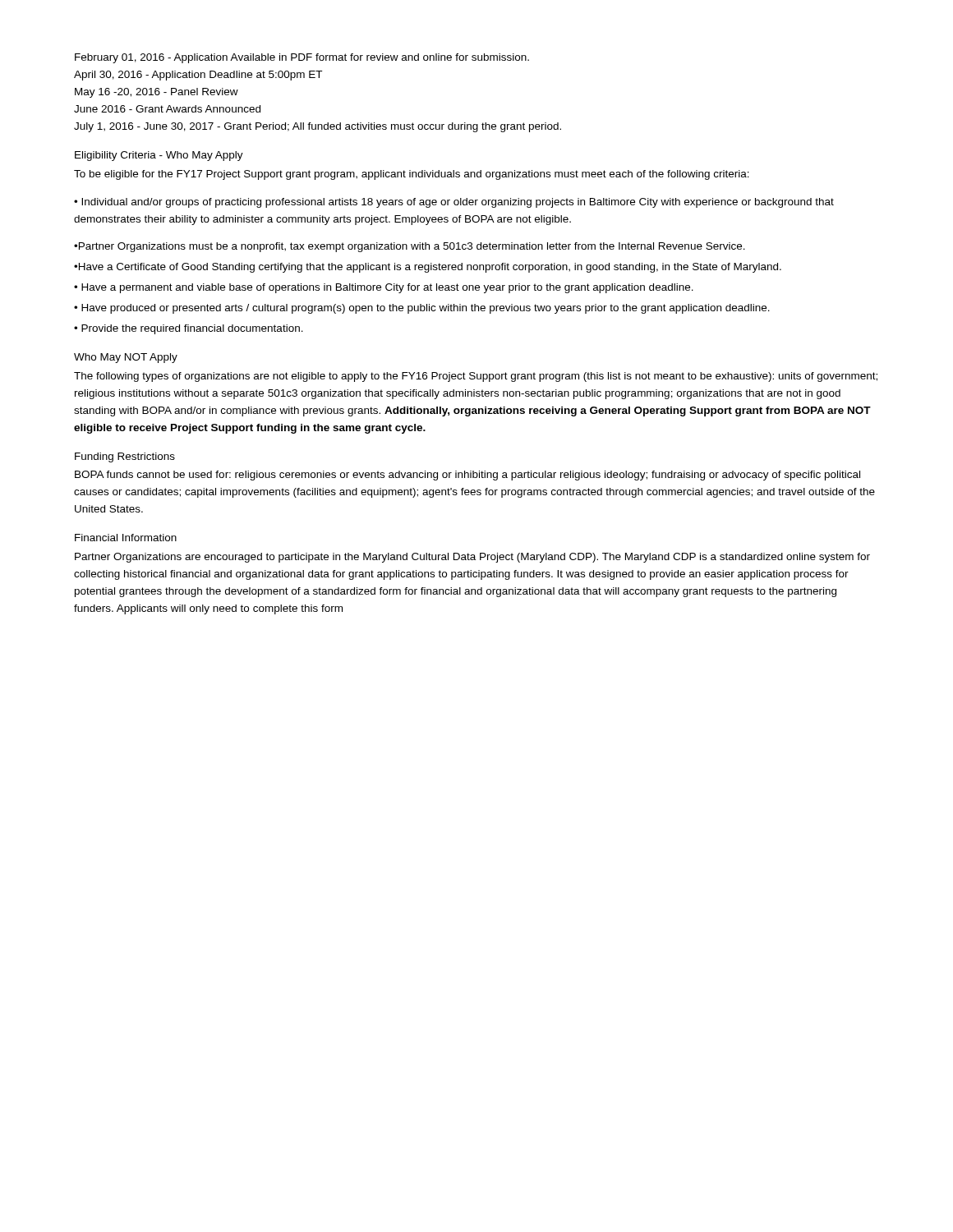Find the list item that reads "• Have produced or presented arts"
The width and height of the screenshot is (953, 1232).
pos(422,308)
